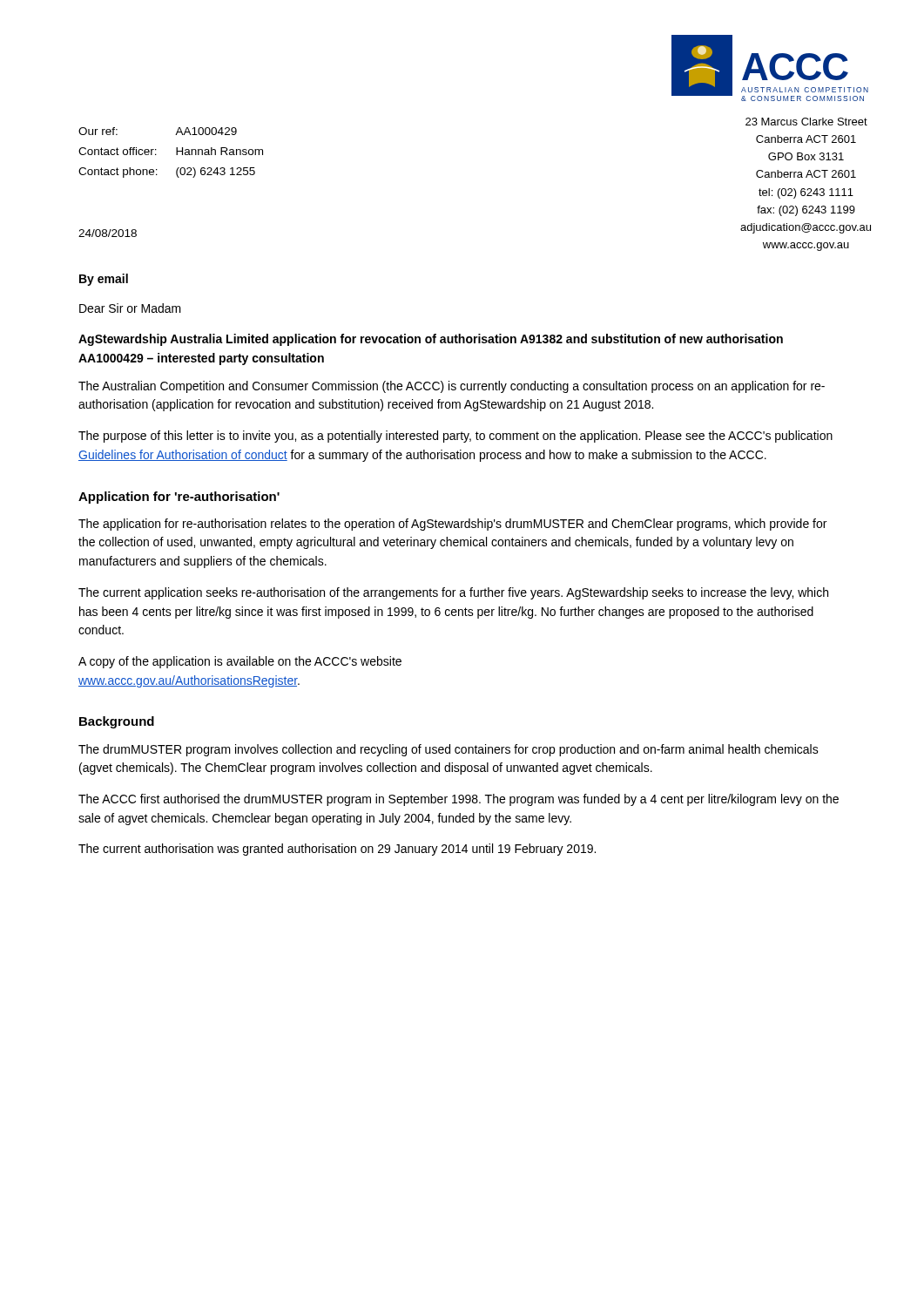This screenshot has height=1307, width=924.
Task: Locate the text starting "Application for 're-authorisation'"
Action: click(x=179, y=496)
